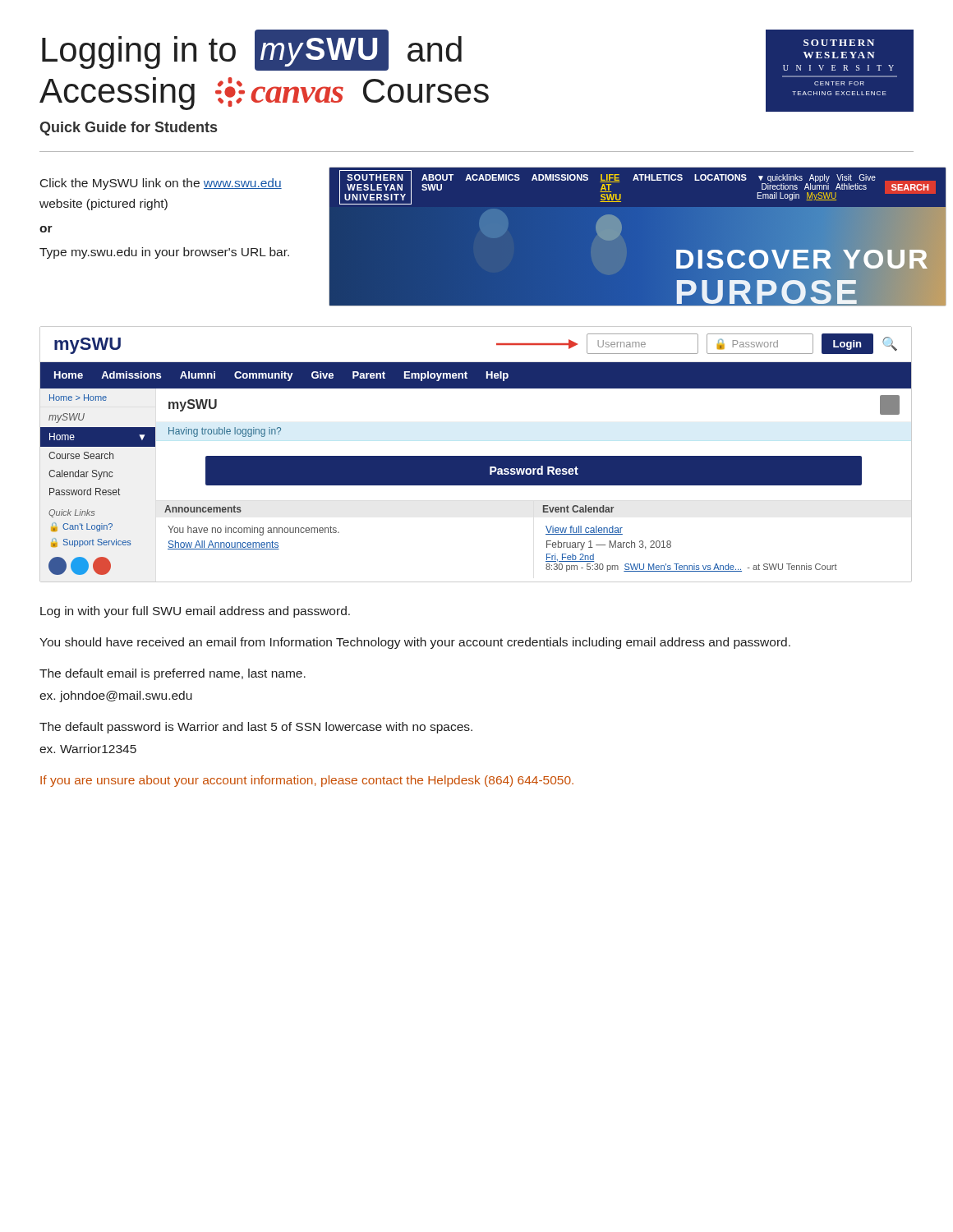Find the region starting "You should have received an email"
This screenshot has height=1232, width=953.
click(x=415, y=642)
